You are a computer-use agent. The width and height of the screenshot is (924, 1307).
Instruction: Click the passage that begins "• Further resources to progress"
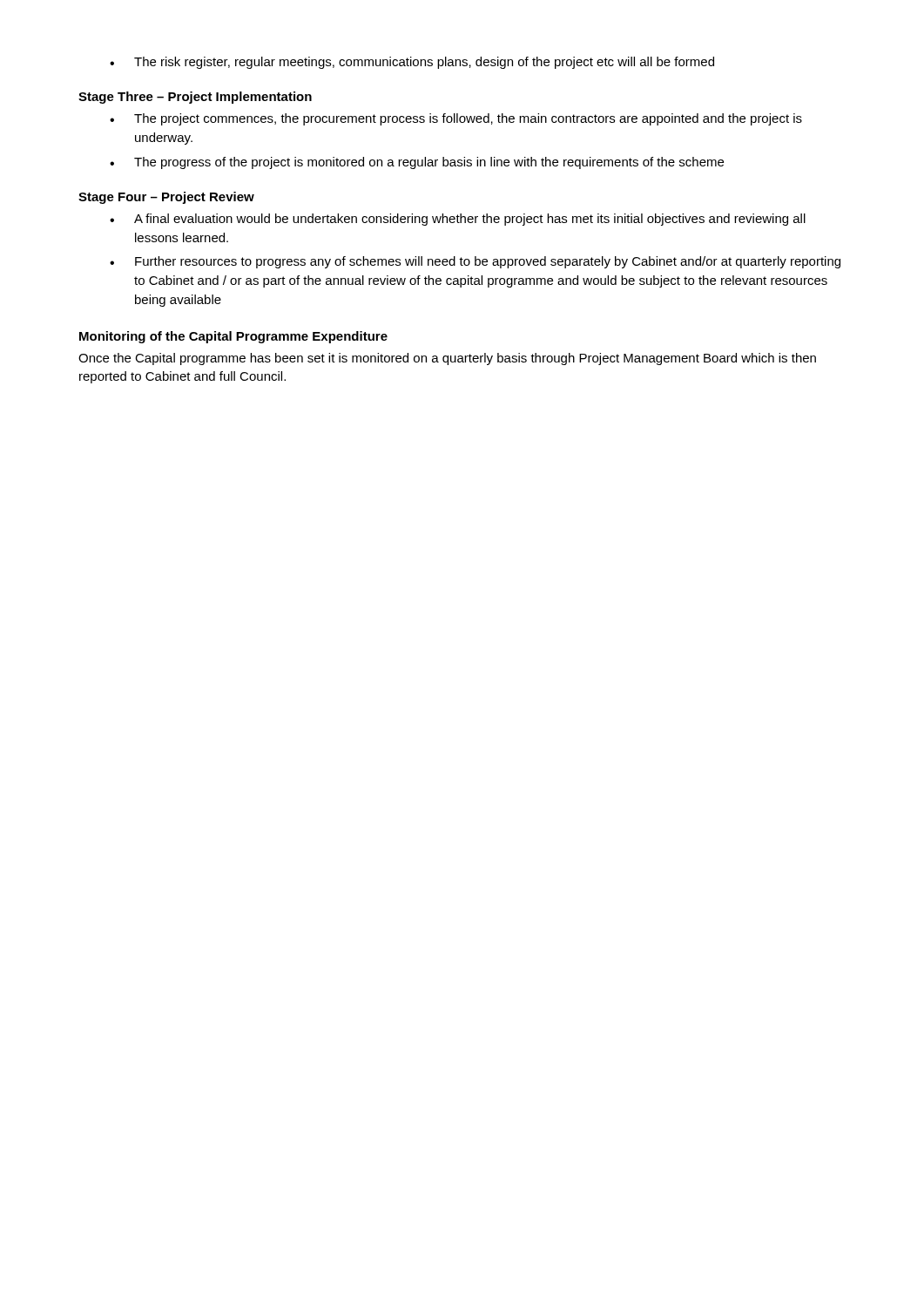(x=478, y=281)
